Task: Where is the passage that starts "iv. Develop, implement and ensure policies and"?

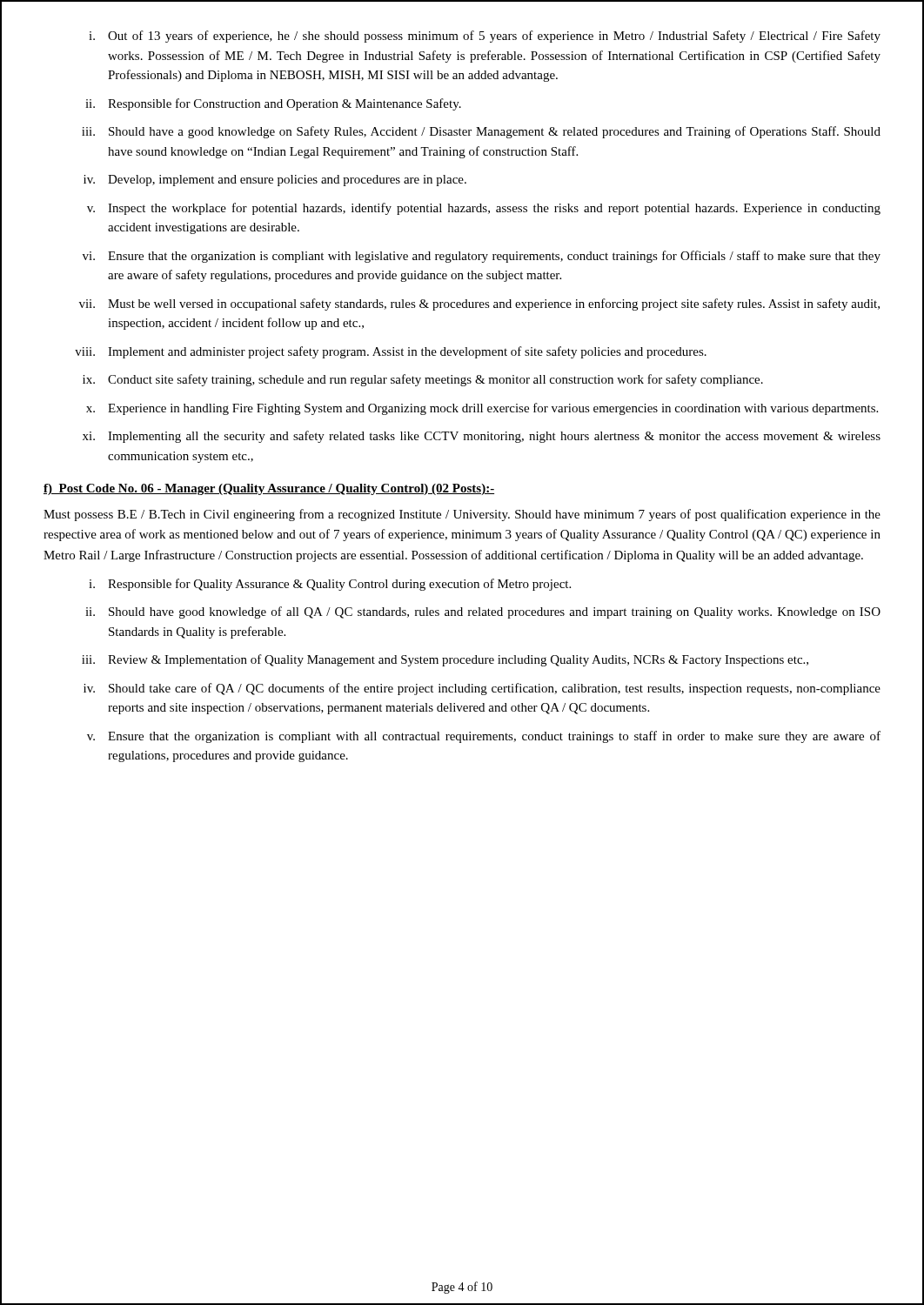Action: (462, 179)
